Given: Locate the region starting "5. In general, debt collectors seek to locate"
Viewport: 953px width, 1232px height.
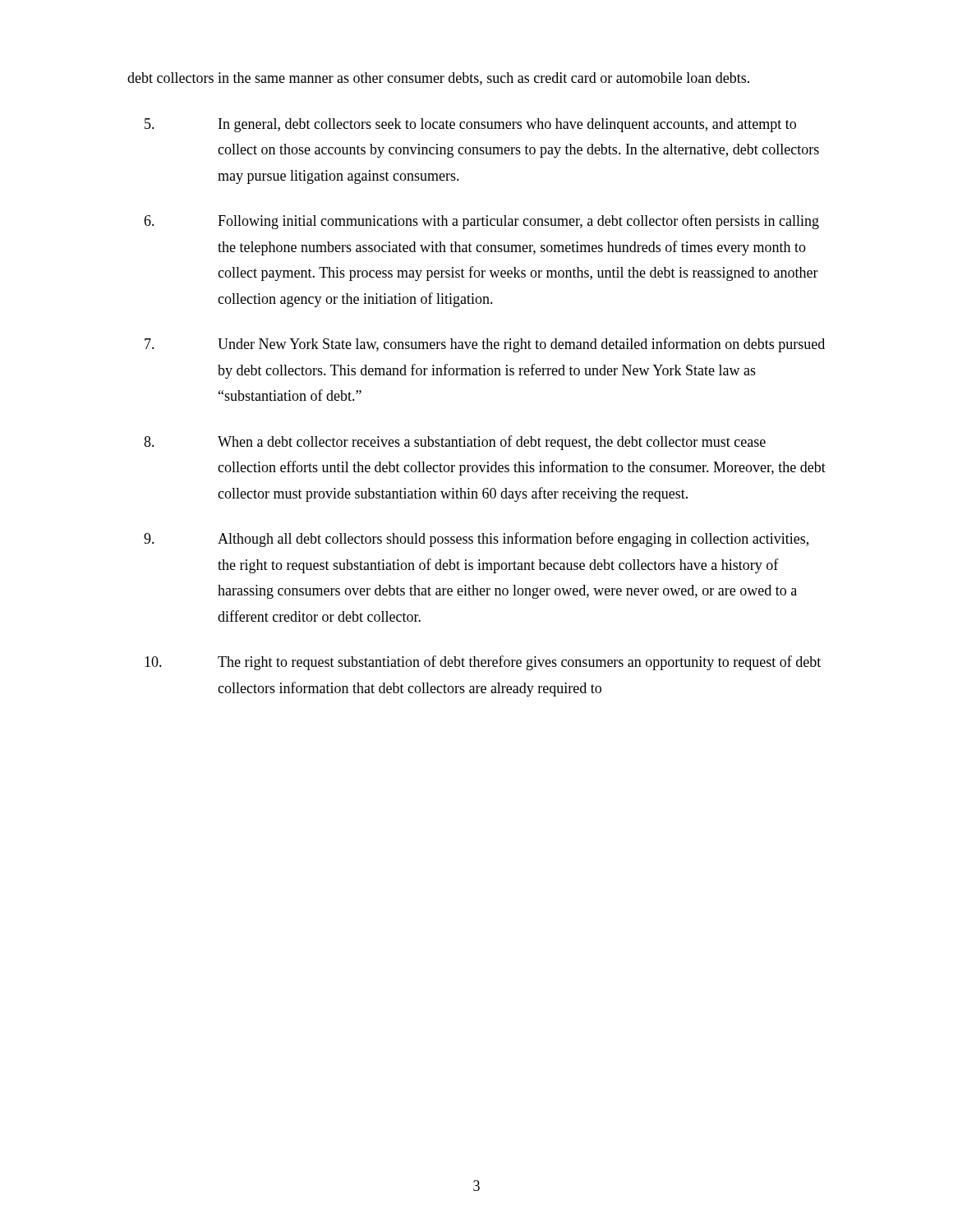Looking at the screenshot, I should 476,150.
